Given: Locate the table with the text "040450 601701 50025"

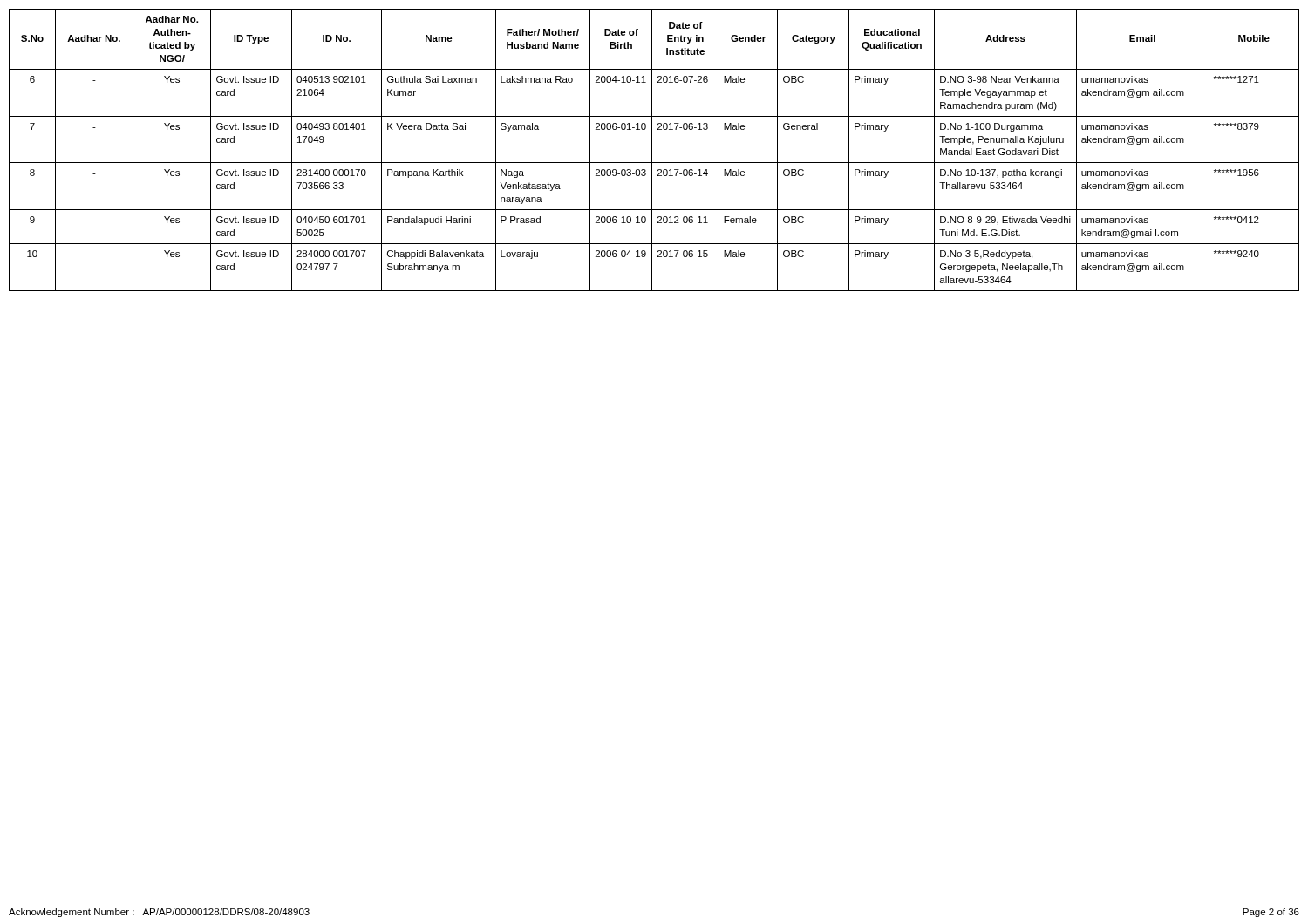Looking at the screenshot, I should [654, 150].
